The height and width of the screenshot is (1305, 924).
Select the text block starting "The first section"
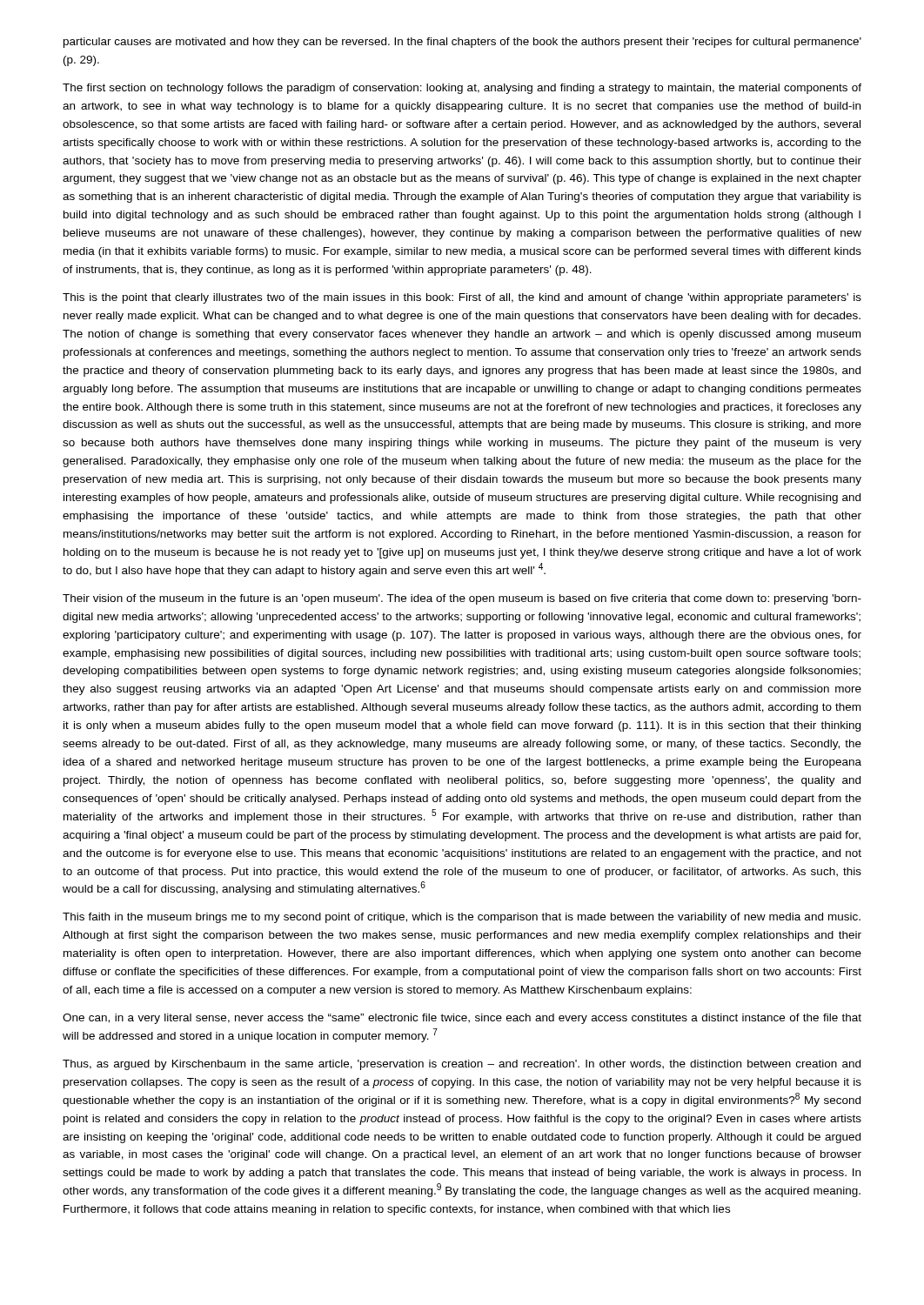coord(462,179)
